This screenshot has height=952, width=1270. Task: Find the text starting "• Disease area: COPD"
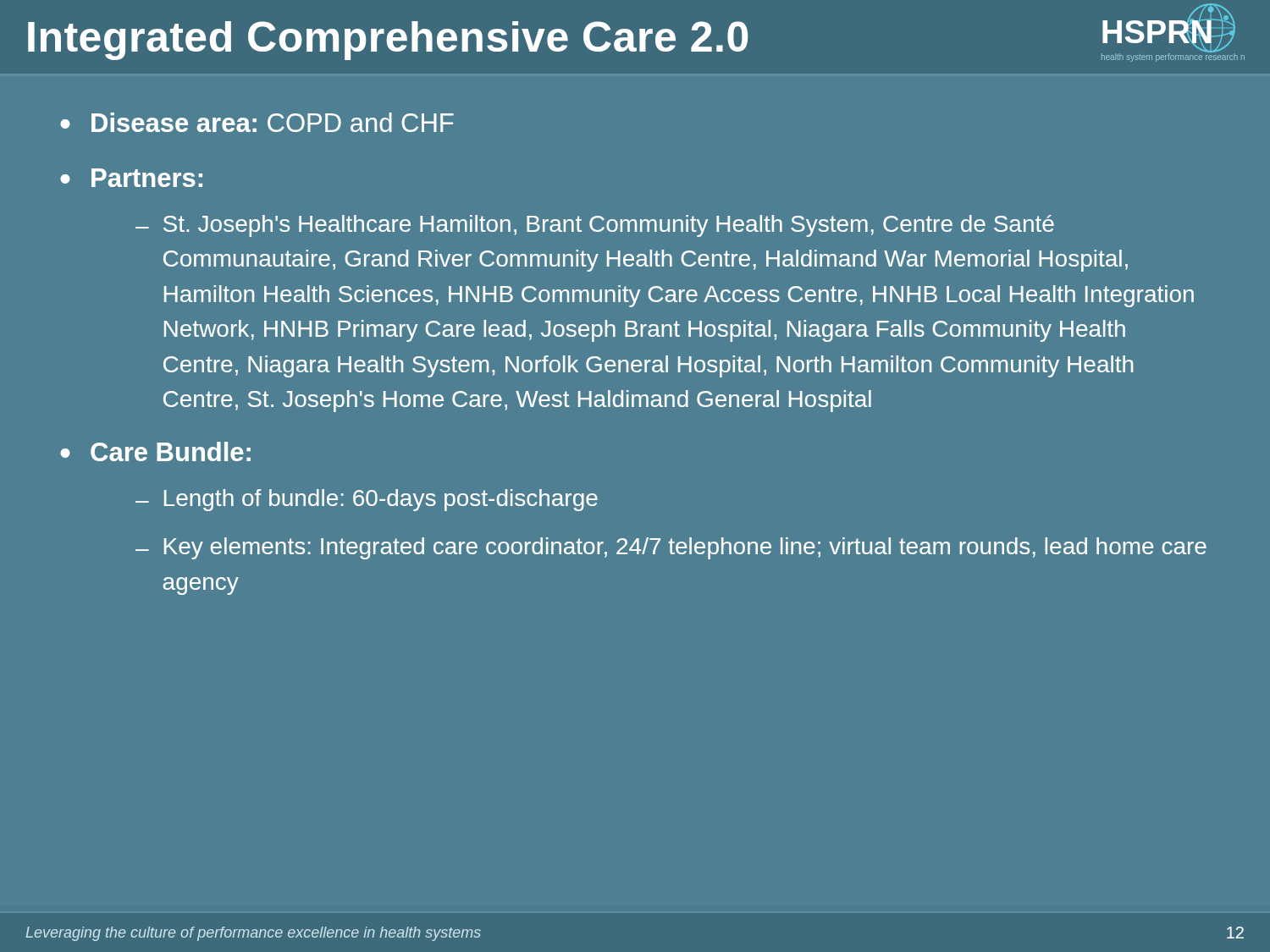click(x=257, y=126)
